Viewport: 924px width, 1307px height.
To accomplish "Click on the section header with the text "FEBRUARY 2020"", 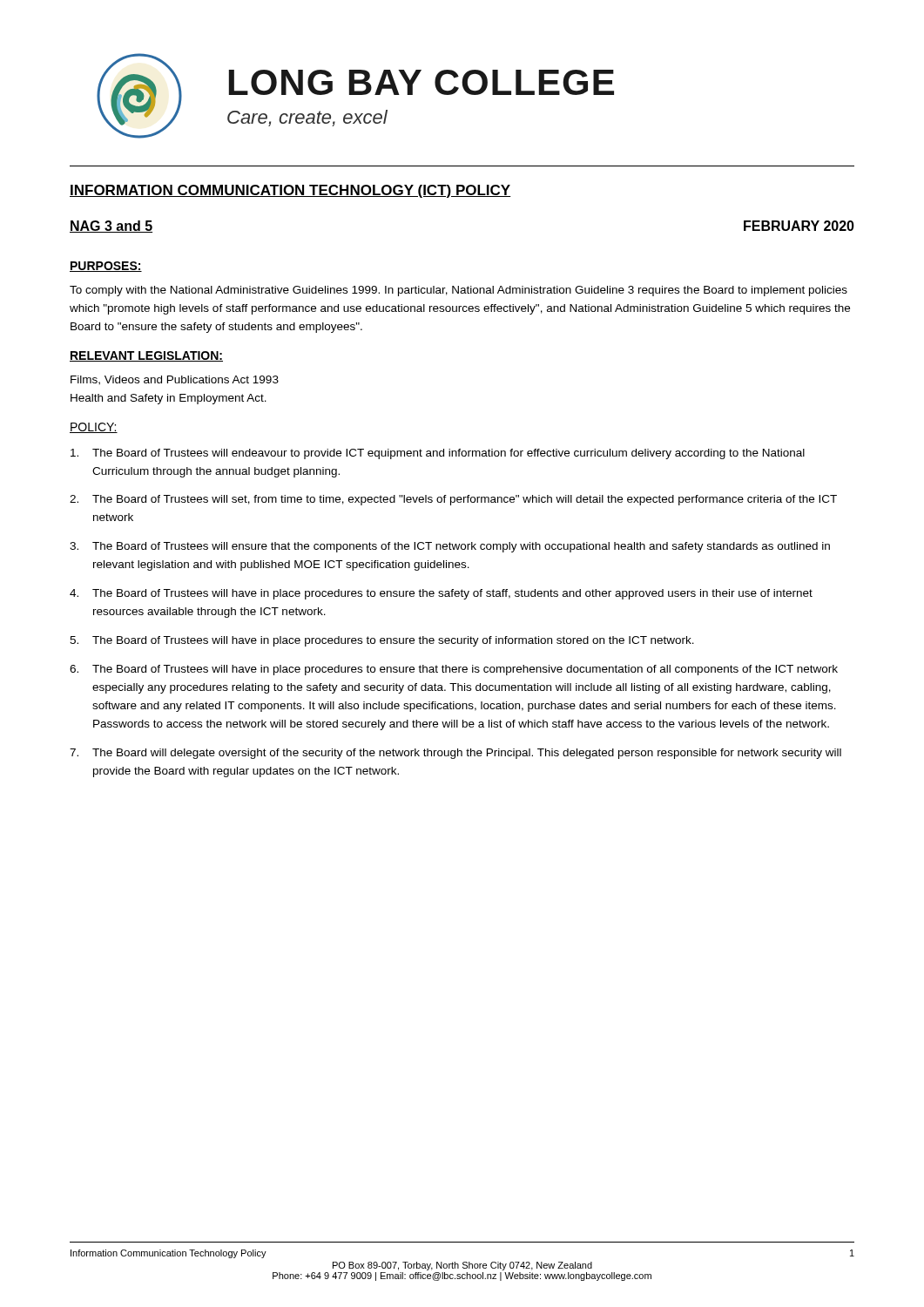I will (x=799, y=226).
